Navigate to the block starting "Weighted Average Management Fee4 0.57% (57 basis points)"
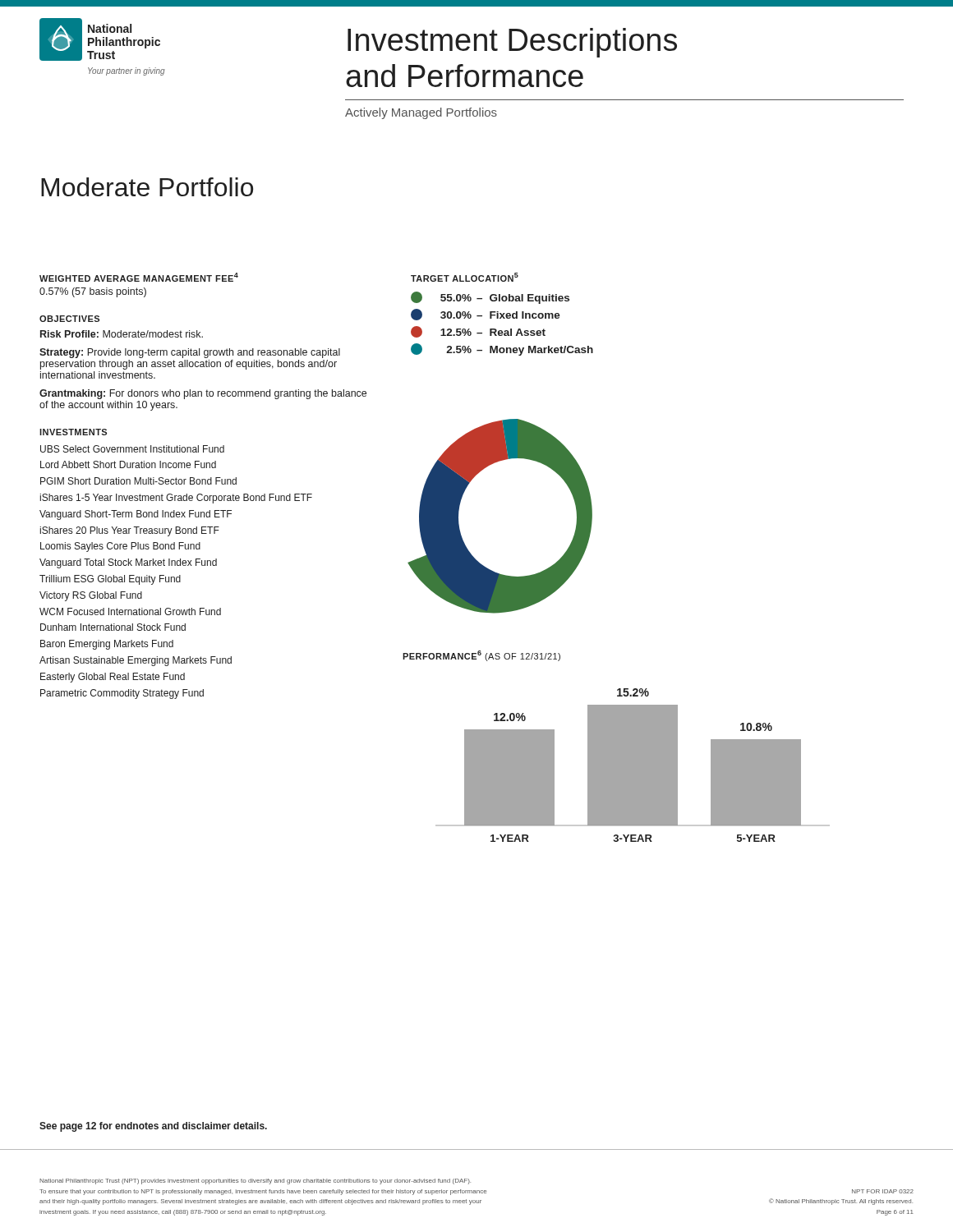Screen dimensions: 1232x953 pos(204,284)
